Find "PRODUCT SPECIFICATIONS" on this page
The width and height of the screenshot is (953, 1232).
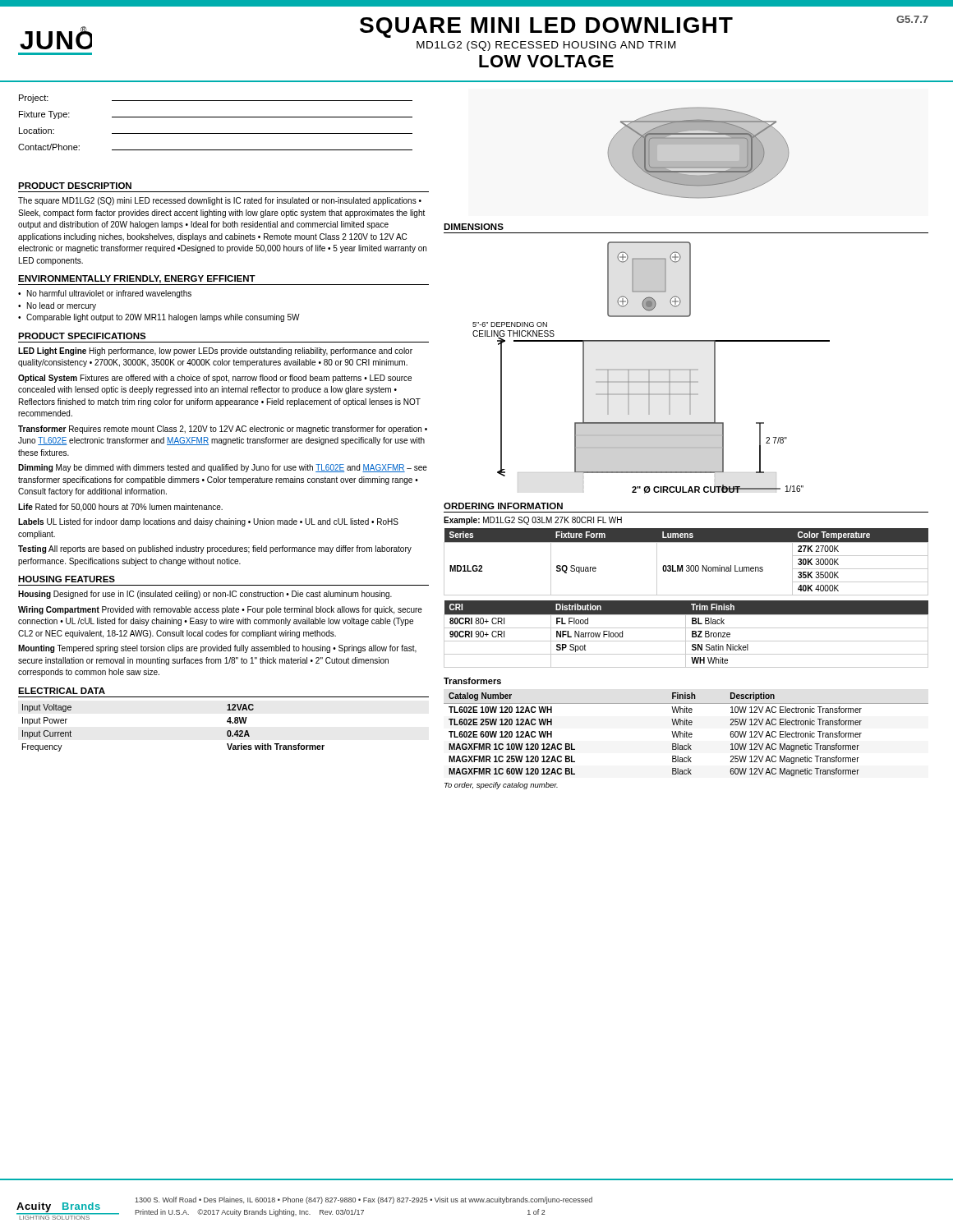click(82, 335)
